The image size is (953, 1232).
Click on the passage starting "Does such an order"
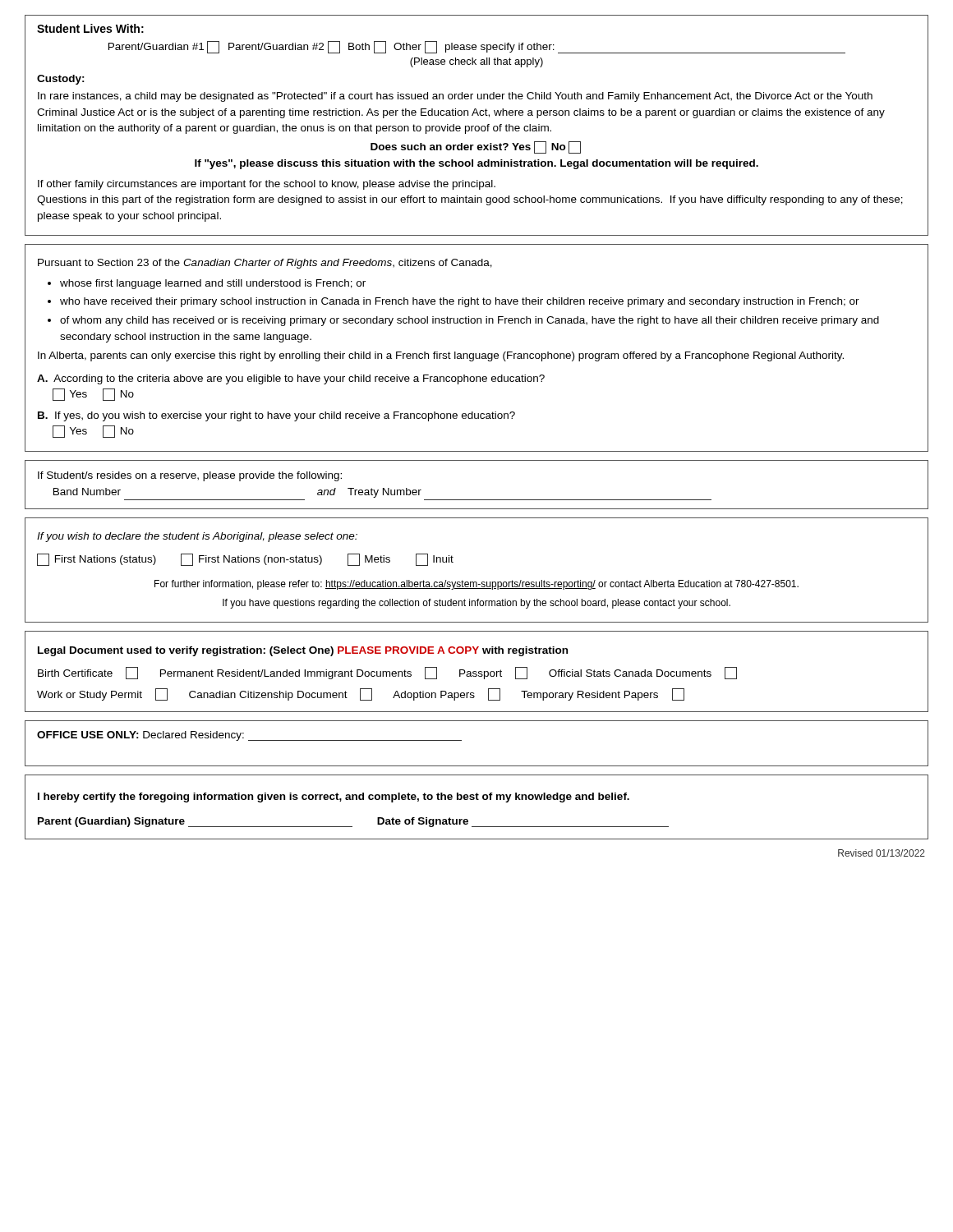pyautogui.click(x=476, y=147)
